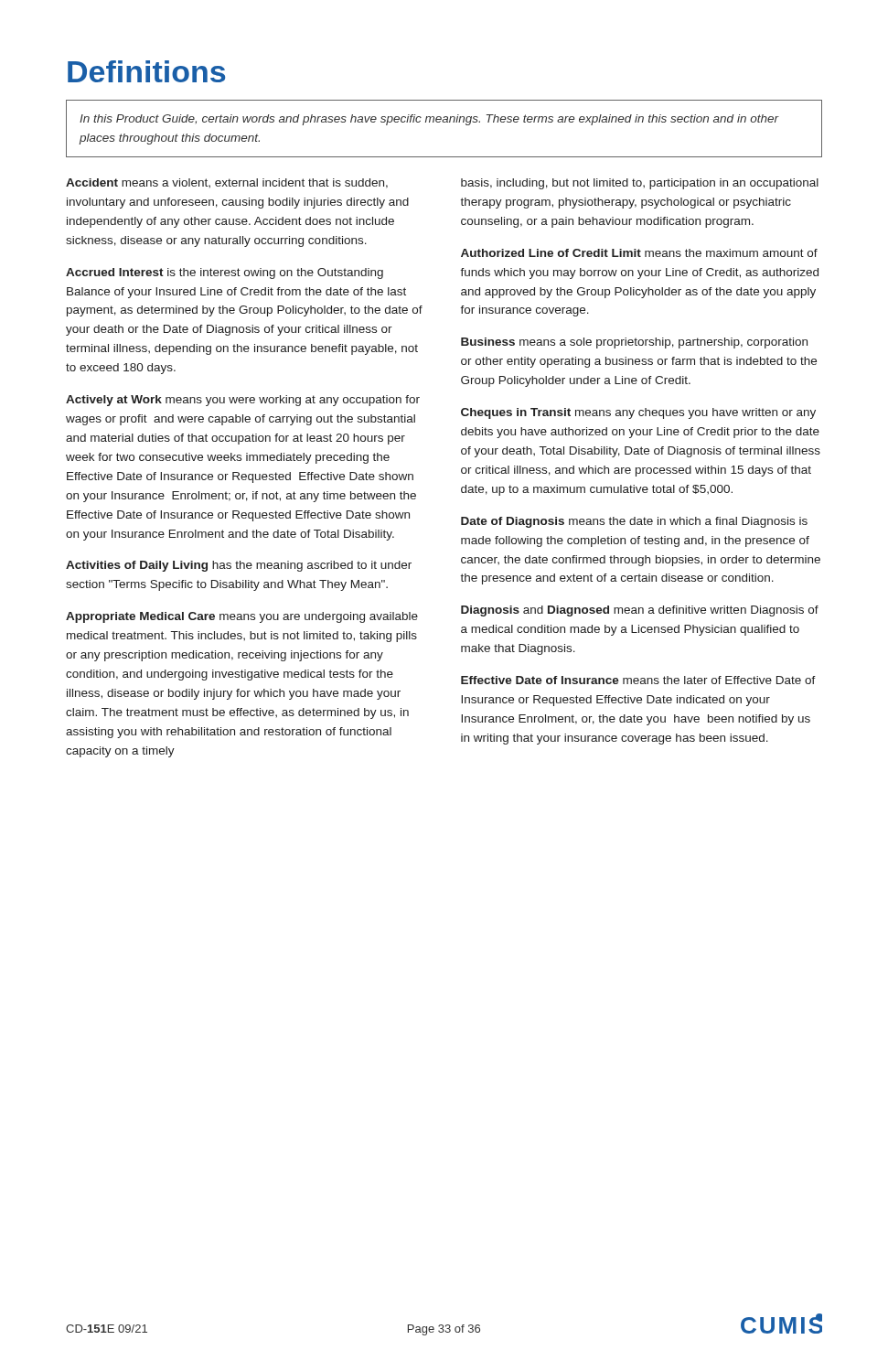The height and width of the screenshot is (1372, 888).
Task: Point to the block beginning "Business means a sole proprietorship, partnership, corporation or"
Action: [x=639, y=361]
